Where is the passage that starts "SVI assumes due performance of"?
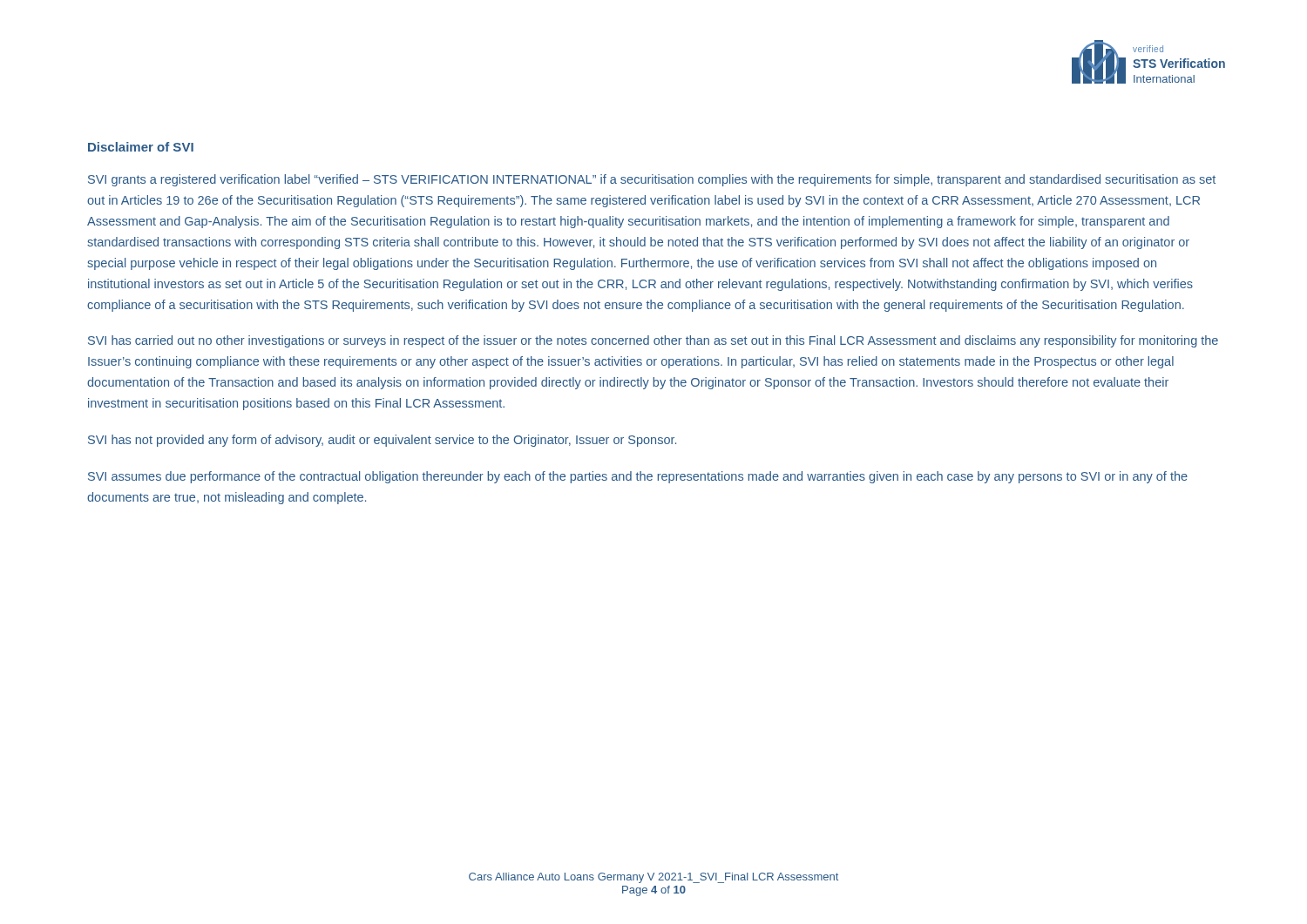Screen dimensions: 924x1307 [x=637, y=487]
